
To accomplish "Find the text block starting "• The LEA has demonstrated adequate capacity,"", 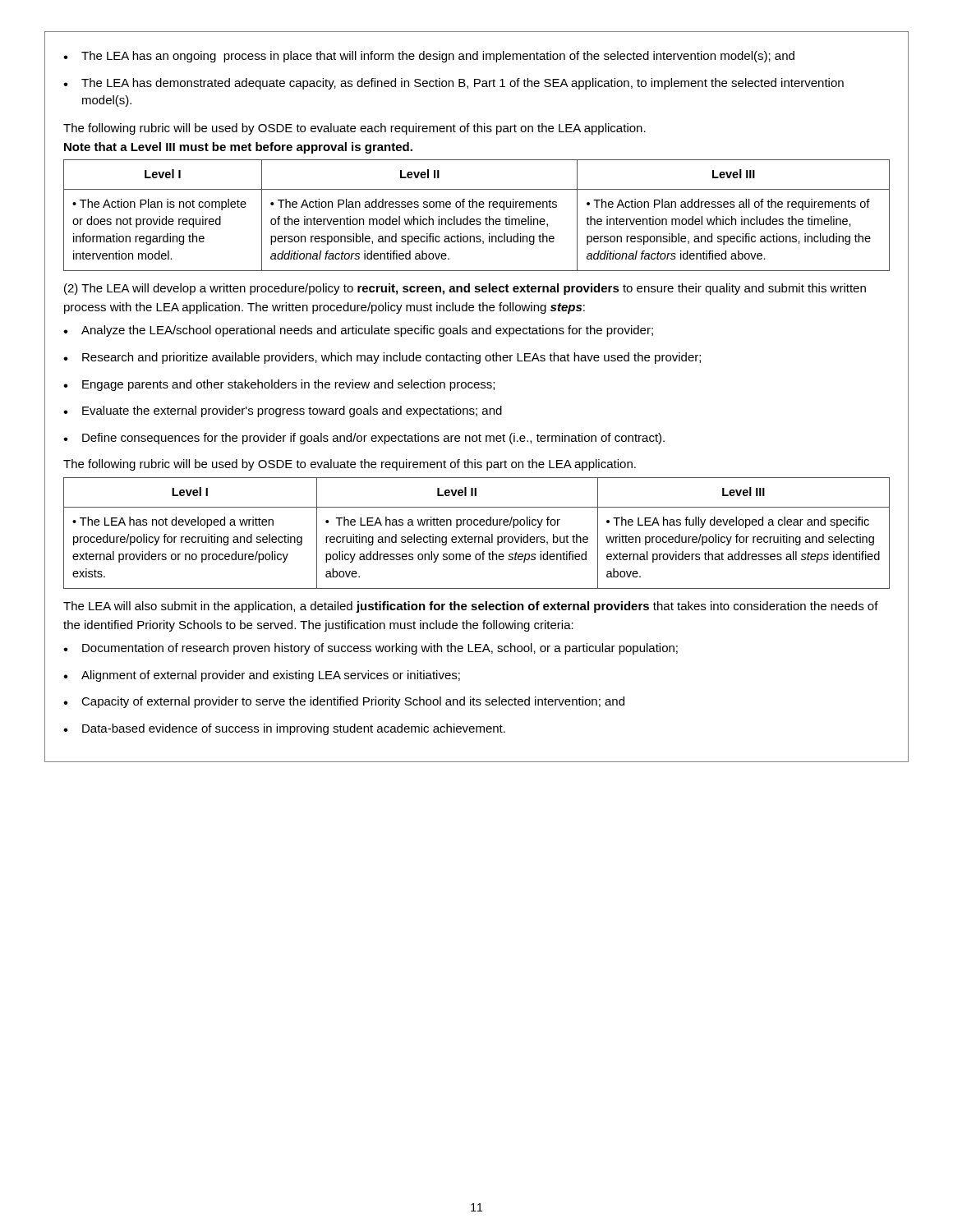I will tap(476, 92).
